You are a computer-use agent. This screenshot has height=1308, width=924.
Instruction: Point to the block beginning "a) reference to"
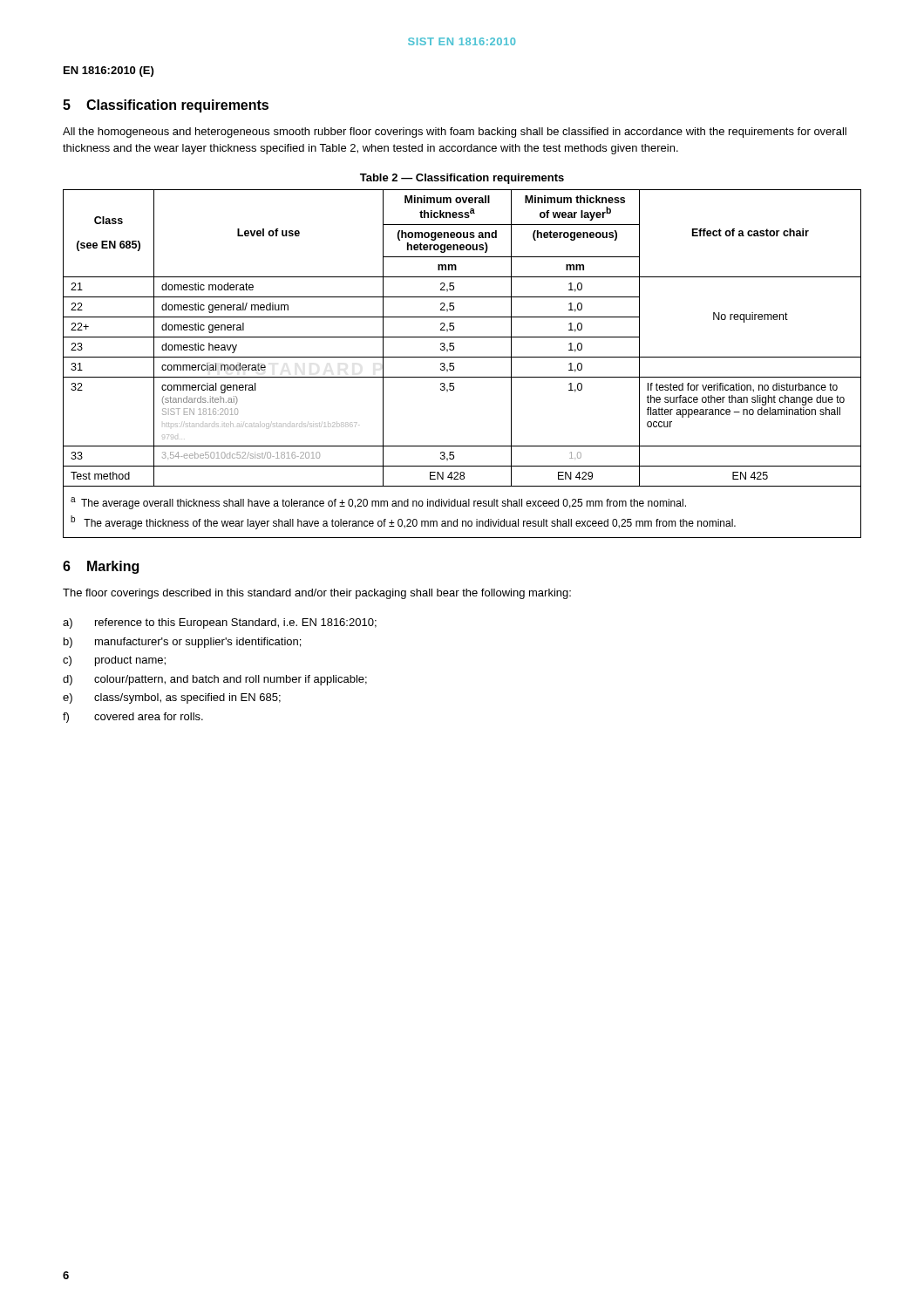click(x=220, y=623)
